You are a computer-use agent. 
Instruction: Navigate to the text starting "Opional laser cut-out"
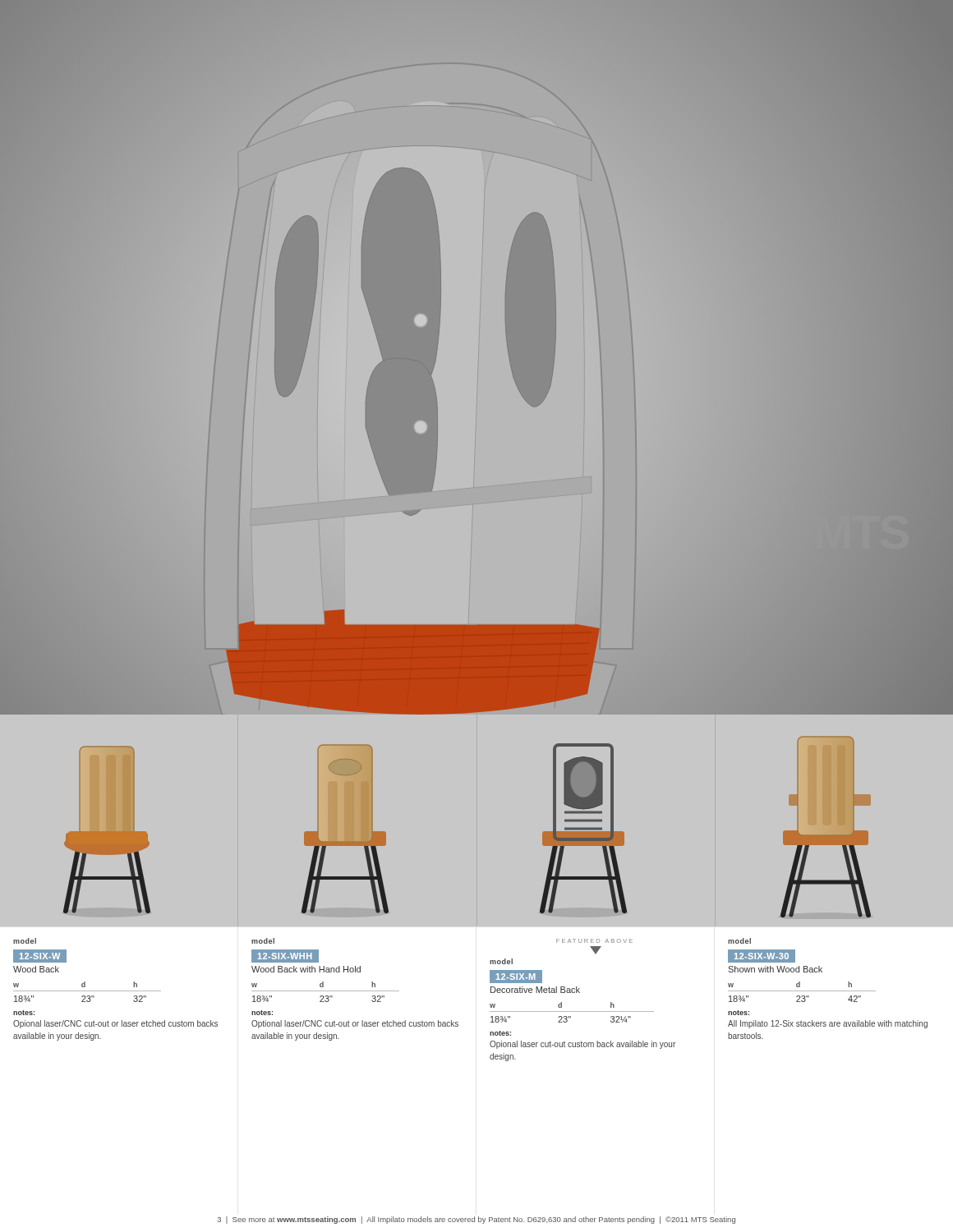(x=583, y=1050)
